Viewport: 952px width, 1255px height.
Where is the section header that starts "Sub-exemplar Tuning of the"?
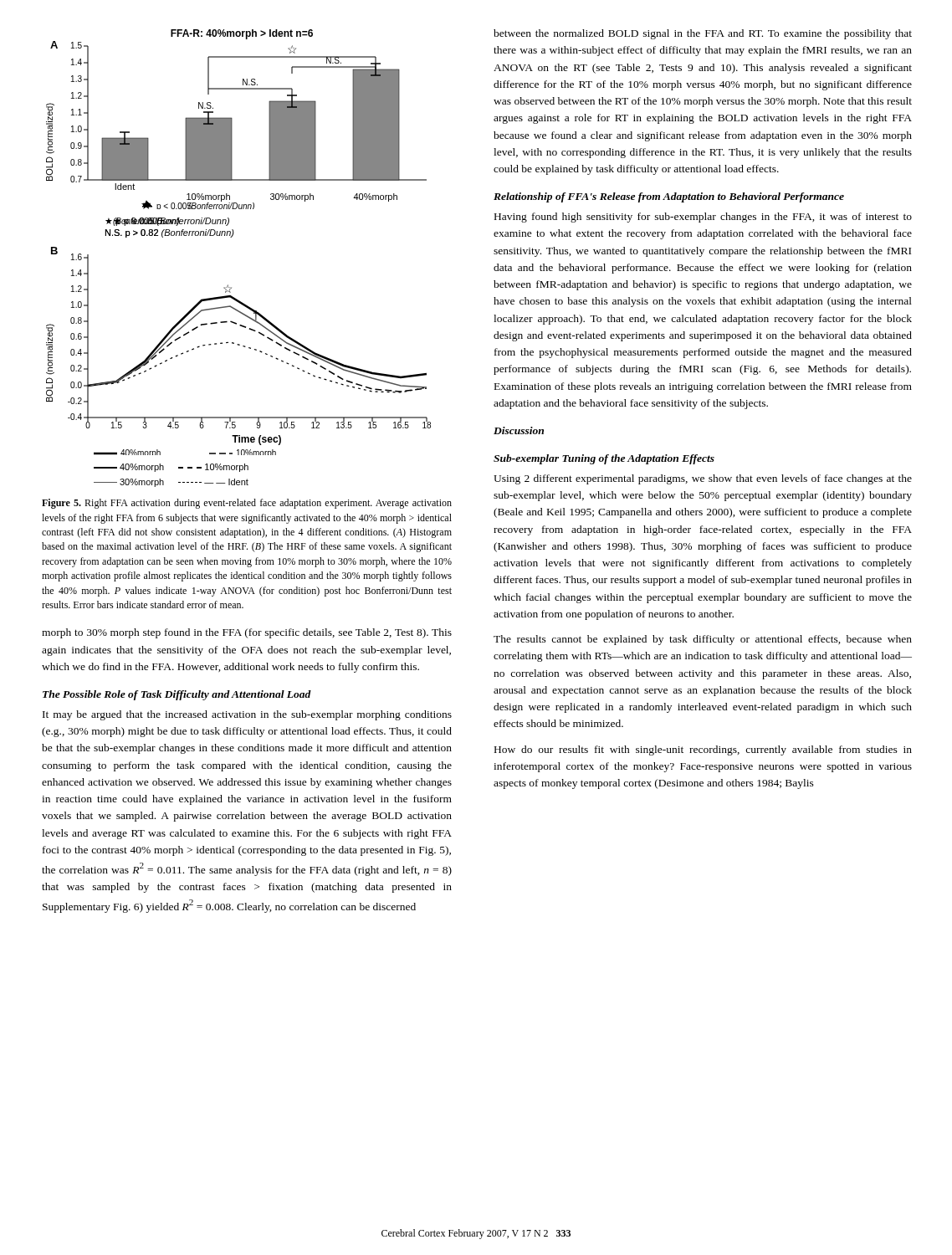point(604,458)
